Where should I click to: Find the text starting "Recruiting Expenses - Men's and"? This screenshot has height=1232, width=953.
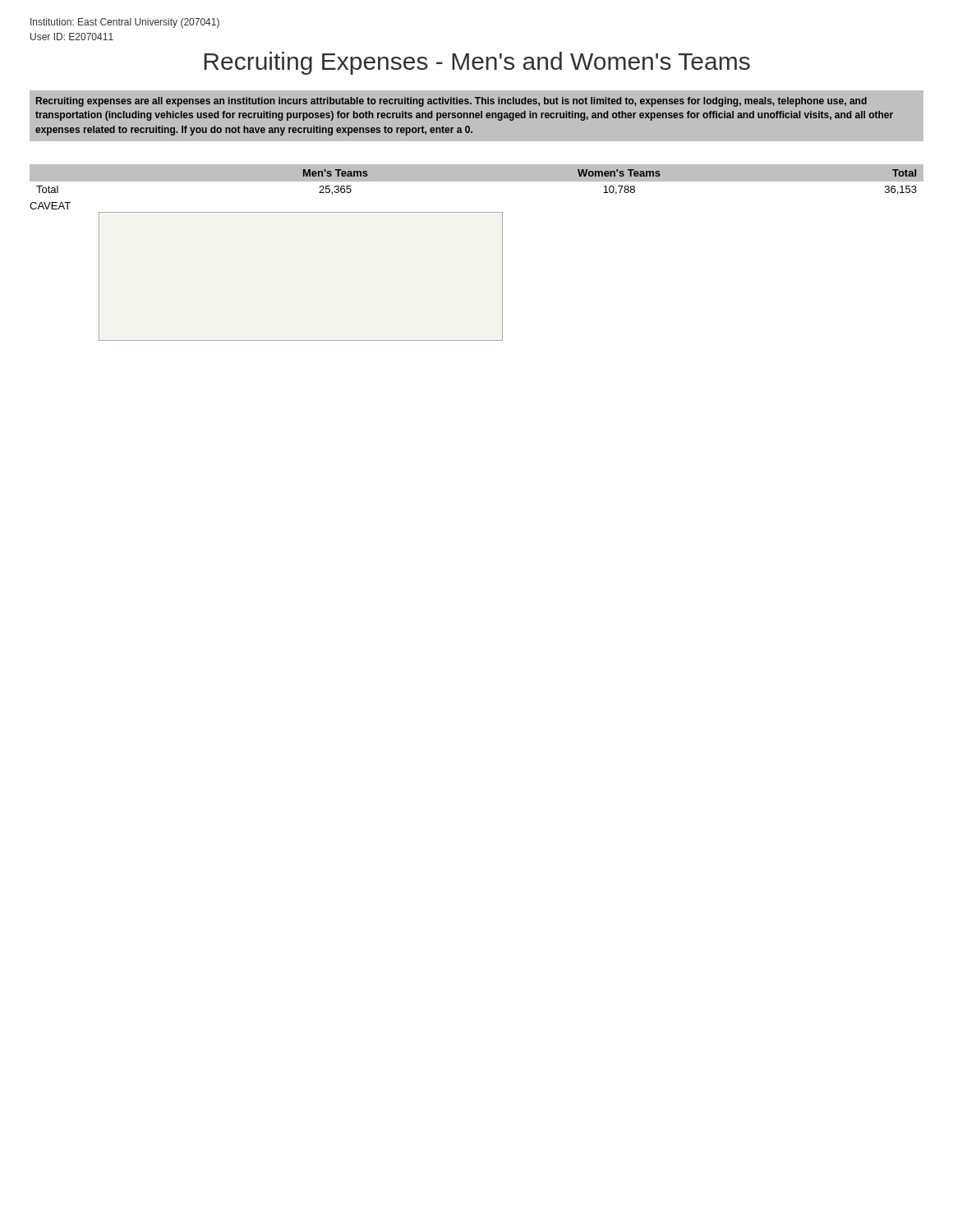pos(476,62)
